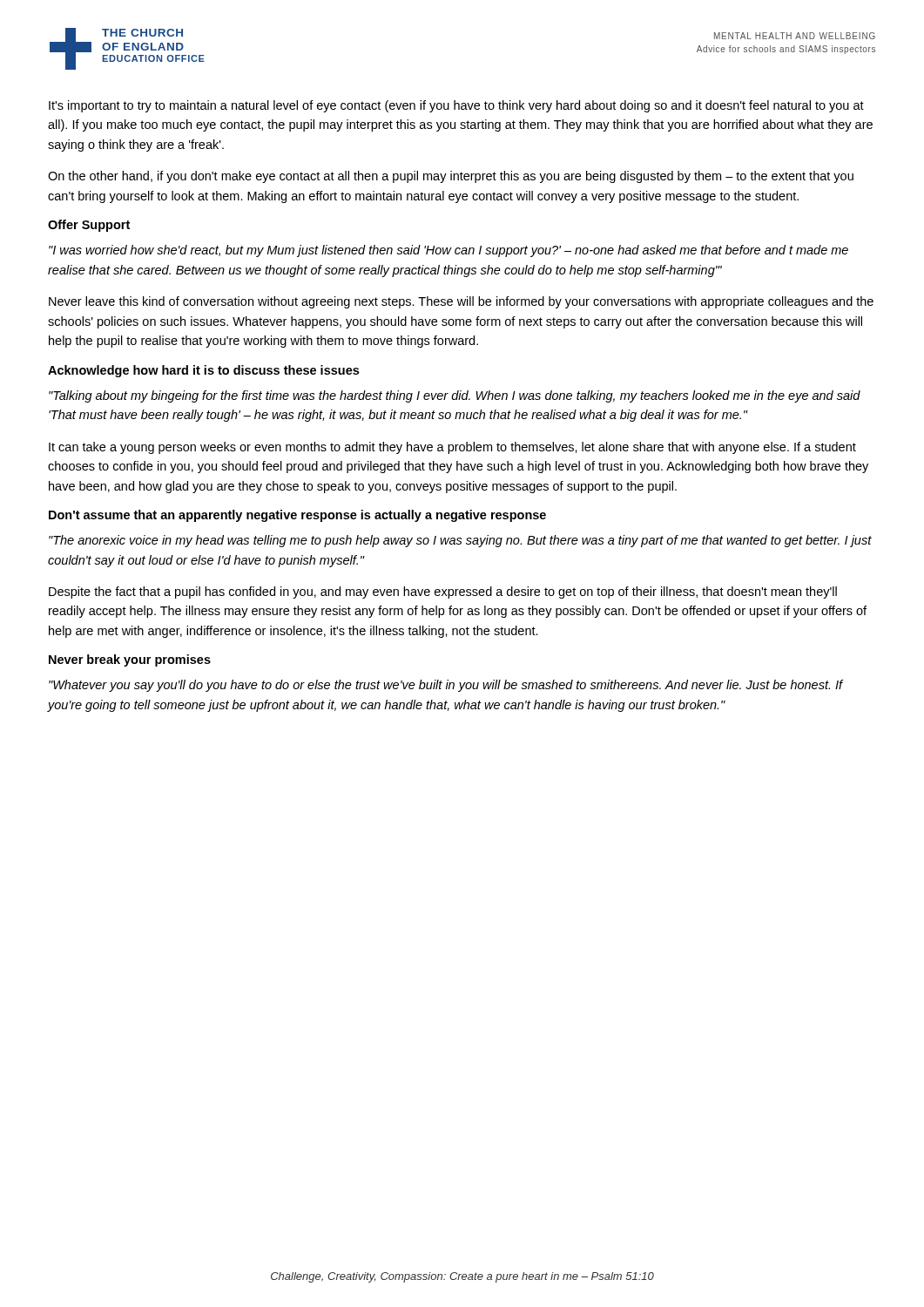The width and height of the screenshot is (924, 1307).
Task: Click on the text block that reads "It's important to try to maintain a natural"
Action: pyautogui.click(x=460, y=125)
